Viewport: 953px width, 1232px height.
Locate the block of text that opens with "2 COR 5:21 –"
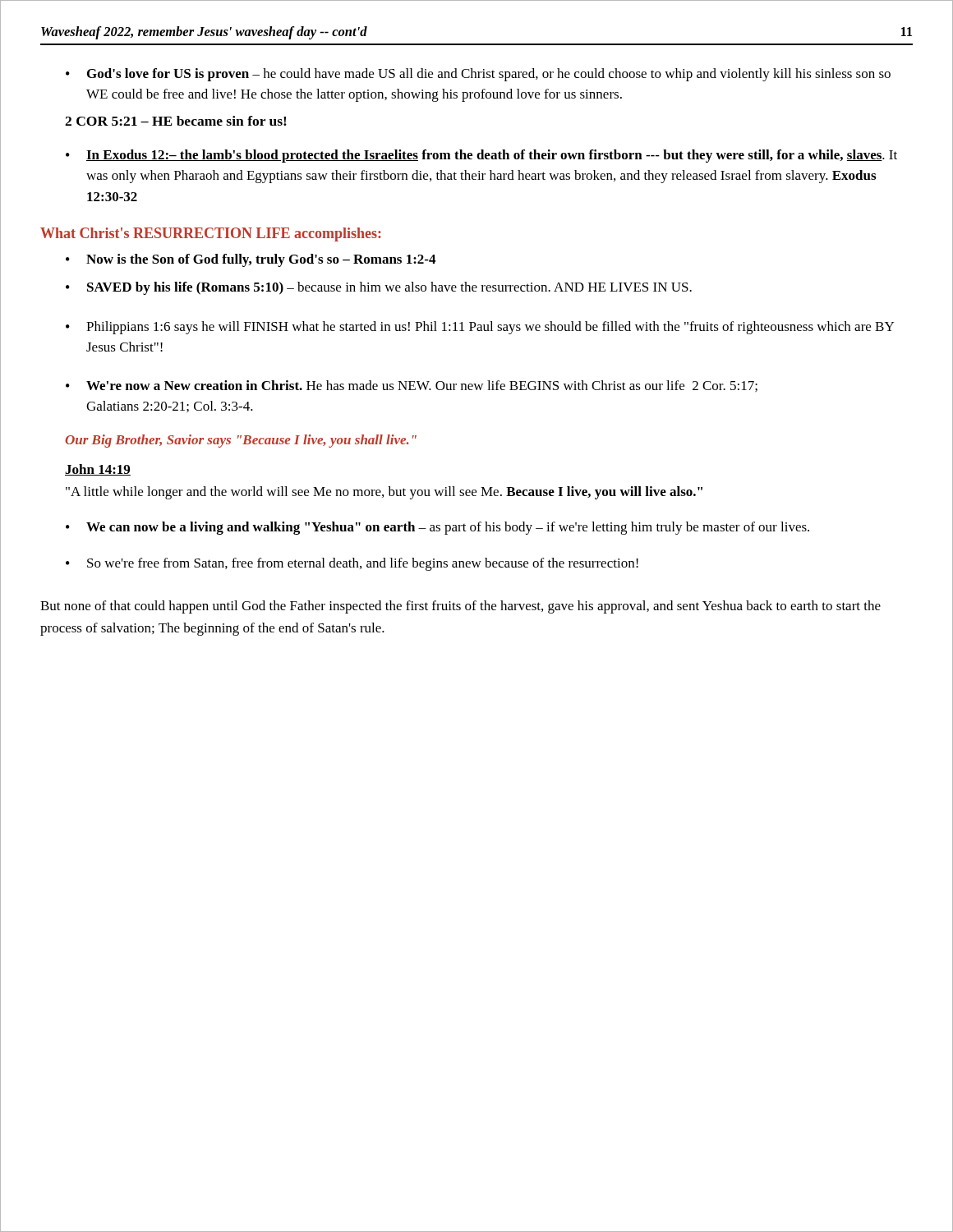pyautogui.click(x=176, y=121)
